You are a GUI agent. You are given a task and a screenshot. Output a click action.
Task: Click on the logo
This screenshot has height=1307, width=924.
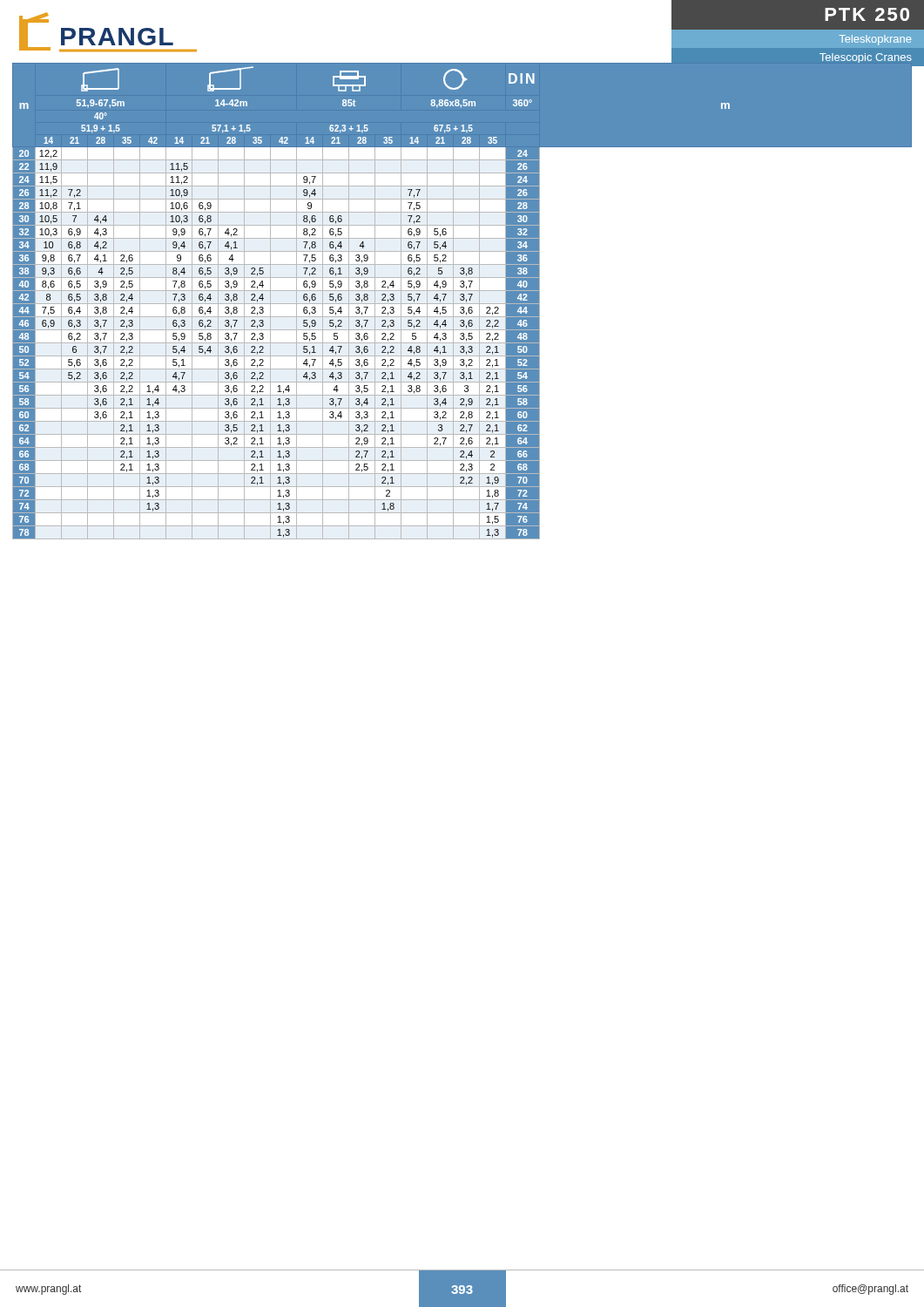click(107, 34)
